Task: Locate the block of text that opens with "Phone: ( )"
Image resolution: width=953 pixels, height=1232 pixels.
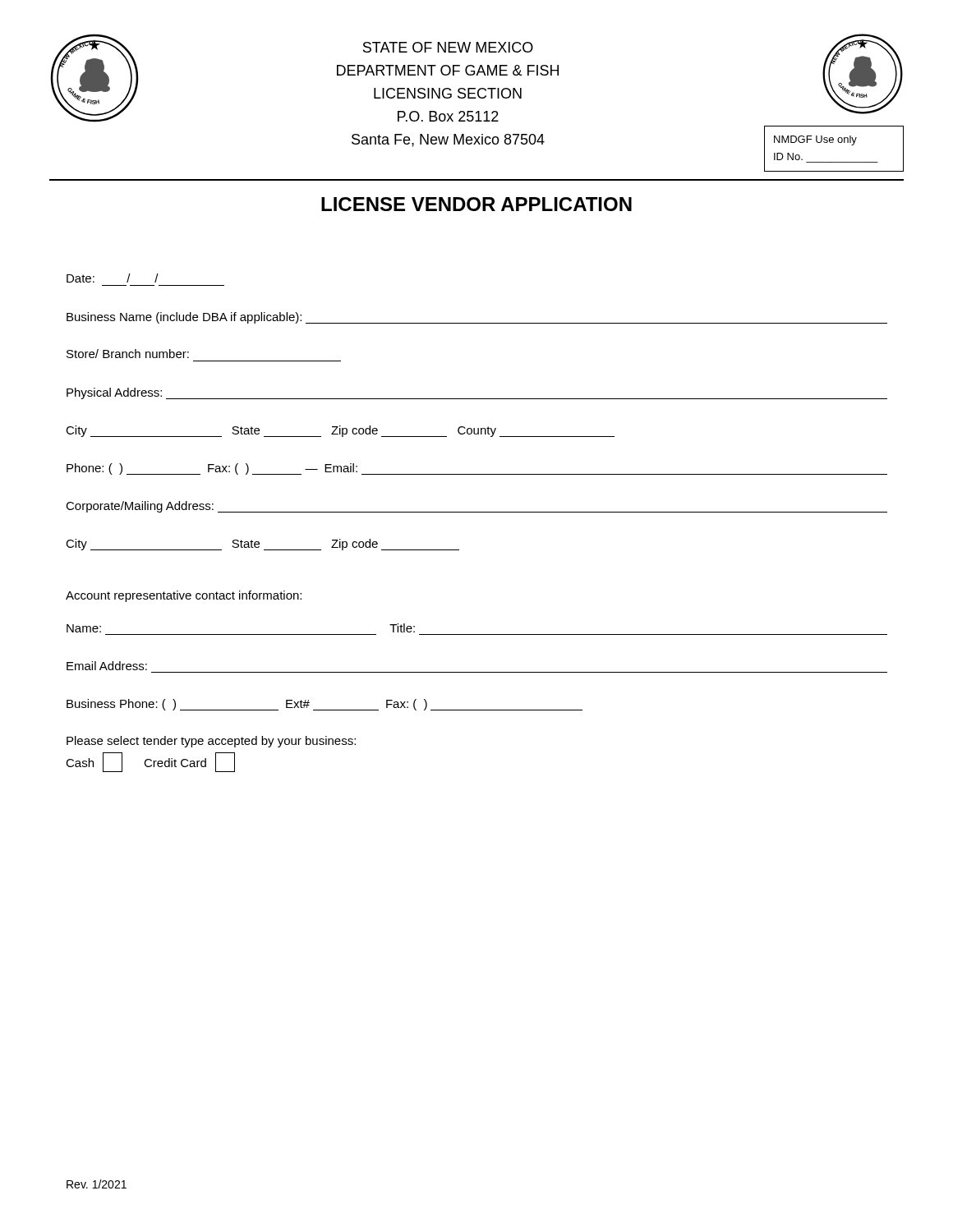Action: (476, 467)
